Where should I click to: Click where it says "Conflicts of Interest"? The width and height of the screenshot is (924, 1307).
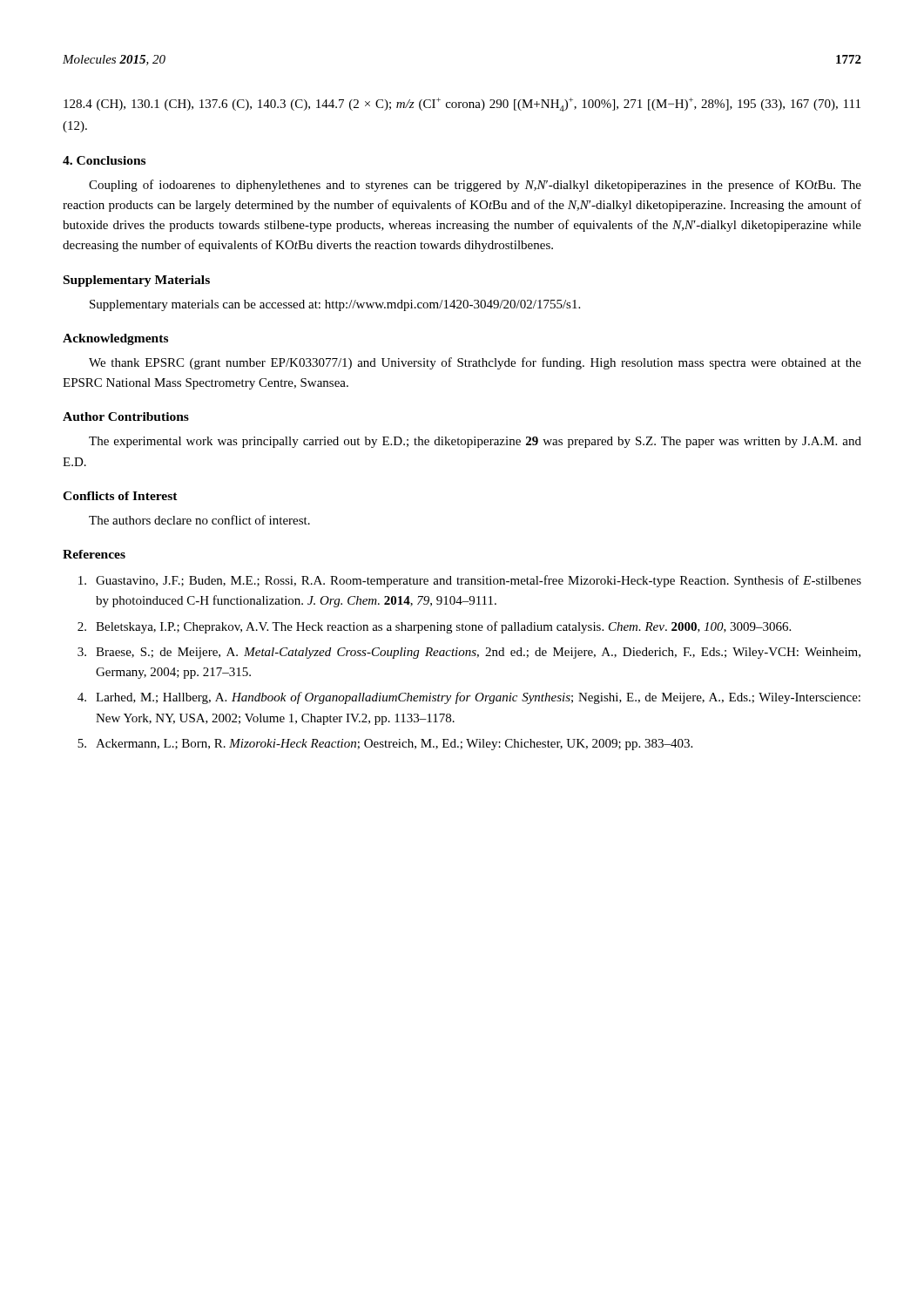pos(120,495)
